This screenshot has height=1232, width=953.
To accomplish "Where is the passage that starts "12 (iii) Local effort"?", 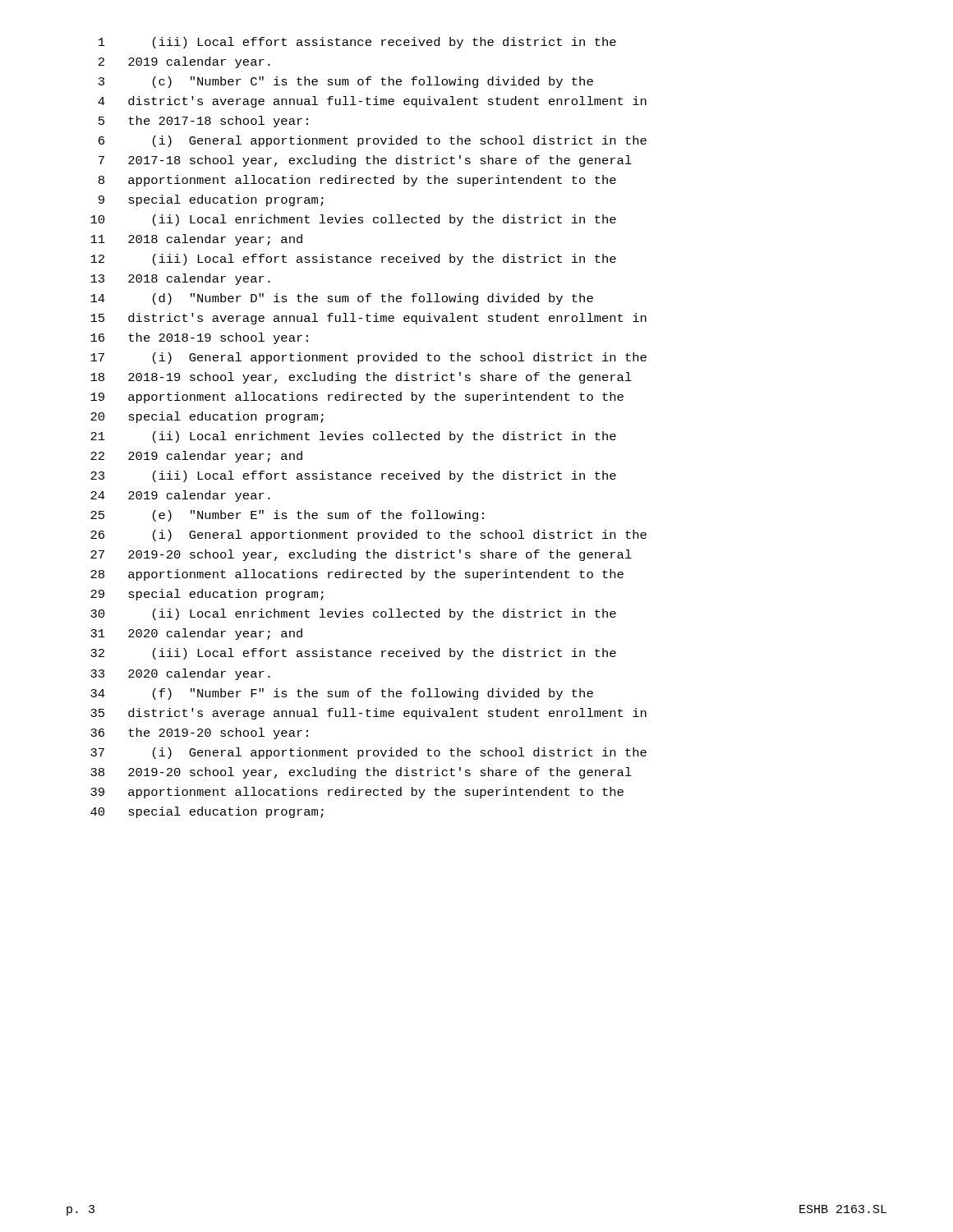I will [x=476, y=270].
